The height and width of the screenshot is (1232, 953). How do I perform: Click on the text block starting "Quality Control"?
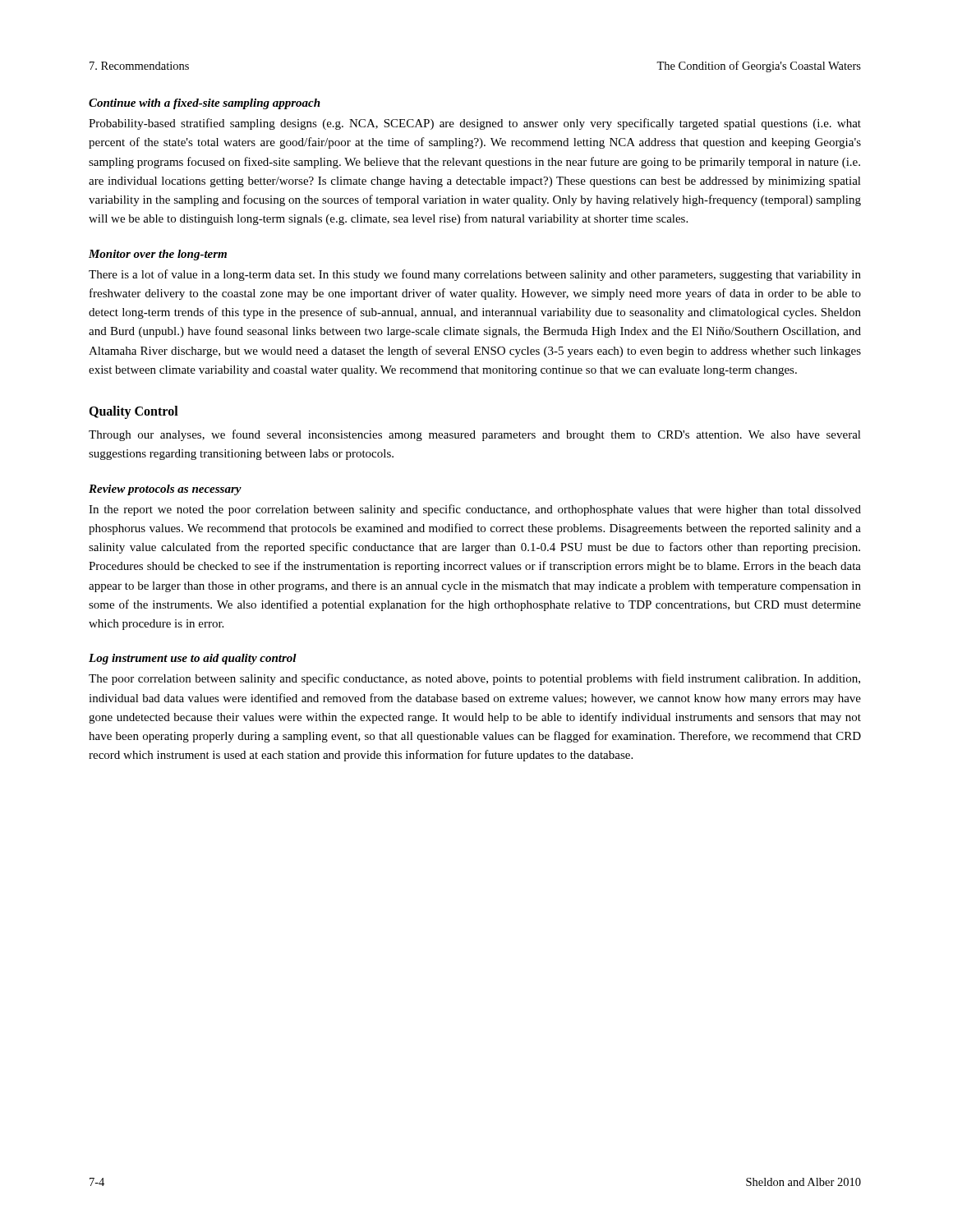click(x=133, y=411)
